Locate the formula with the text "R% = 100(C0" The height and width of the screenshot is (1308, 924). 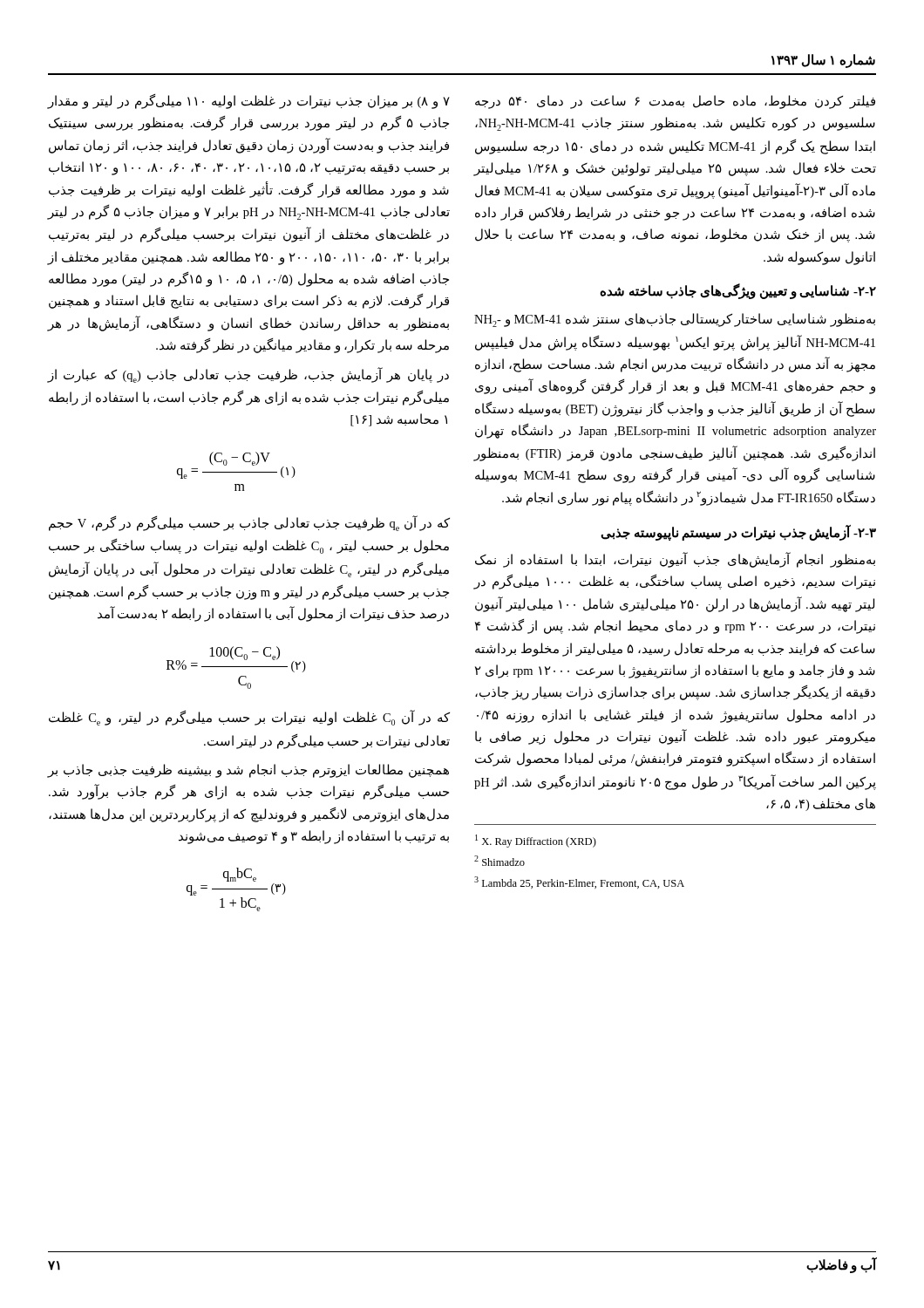[236, 667]
